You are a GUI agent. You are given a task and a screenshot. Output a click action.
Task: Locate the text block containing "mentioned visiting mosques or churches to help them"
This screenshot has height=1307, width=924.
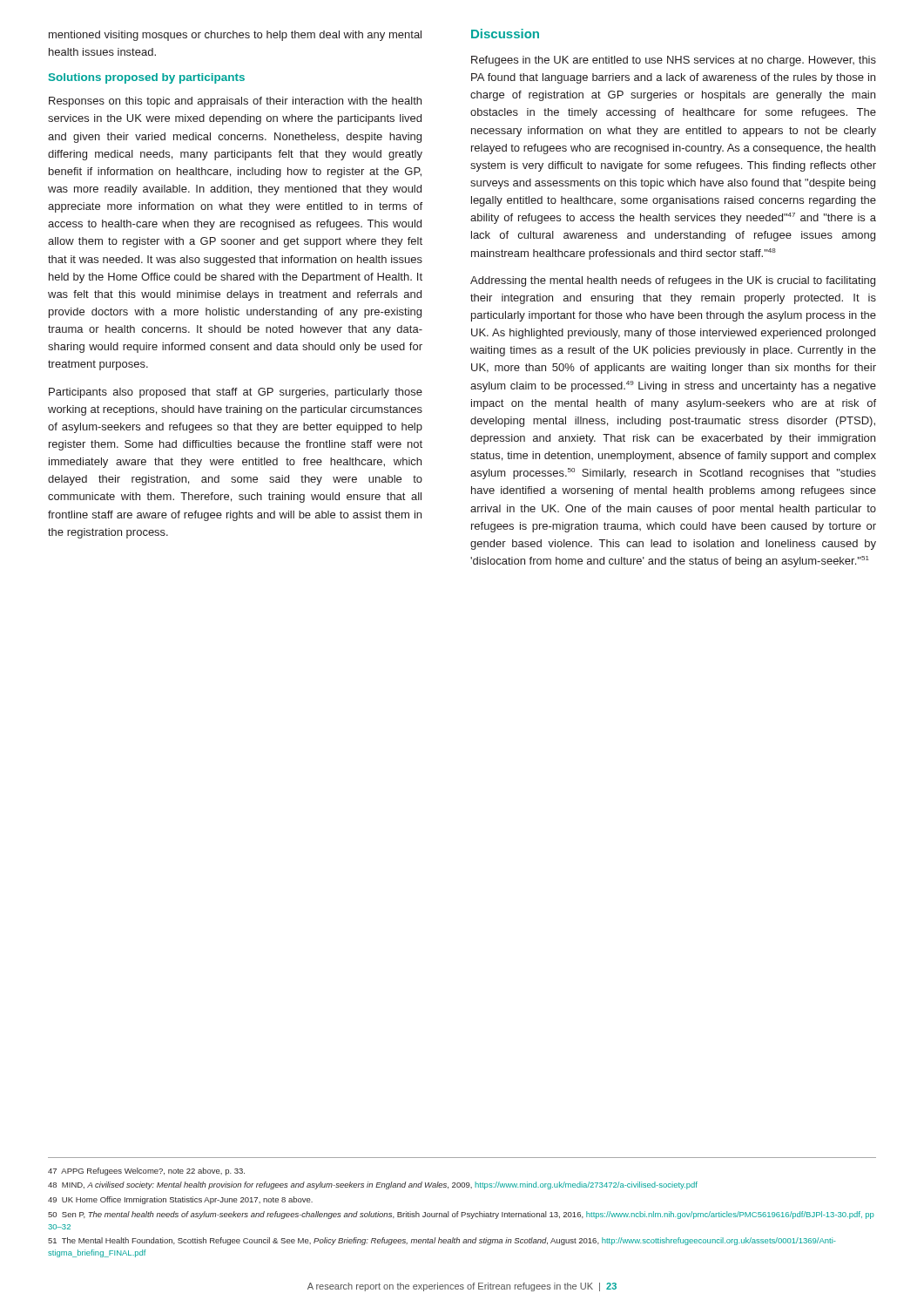[x=235, y=44]
